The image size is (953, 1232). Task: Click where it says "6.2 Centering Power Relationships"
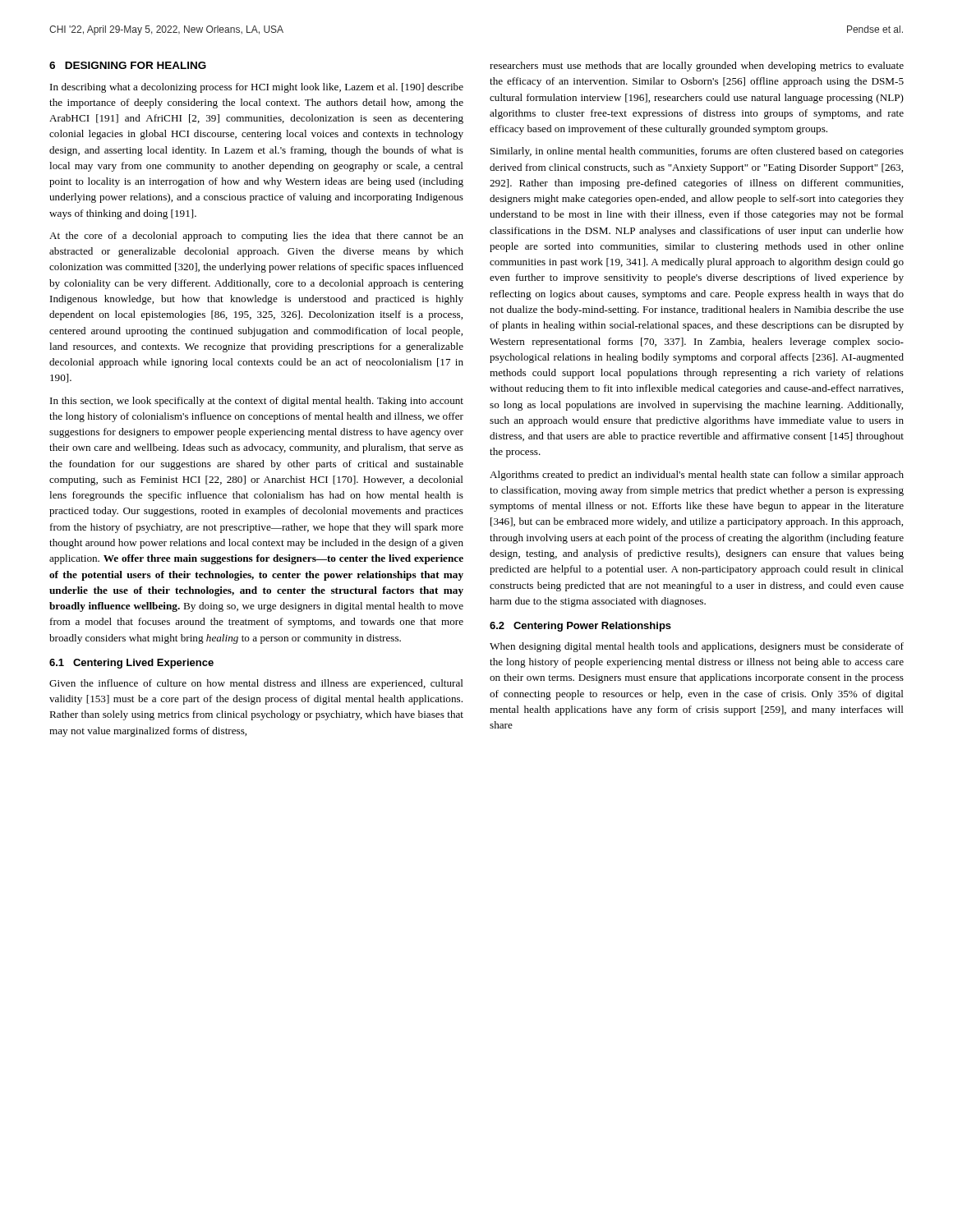click(x=580, y=625)
